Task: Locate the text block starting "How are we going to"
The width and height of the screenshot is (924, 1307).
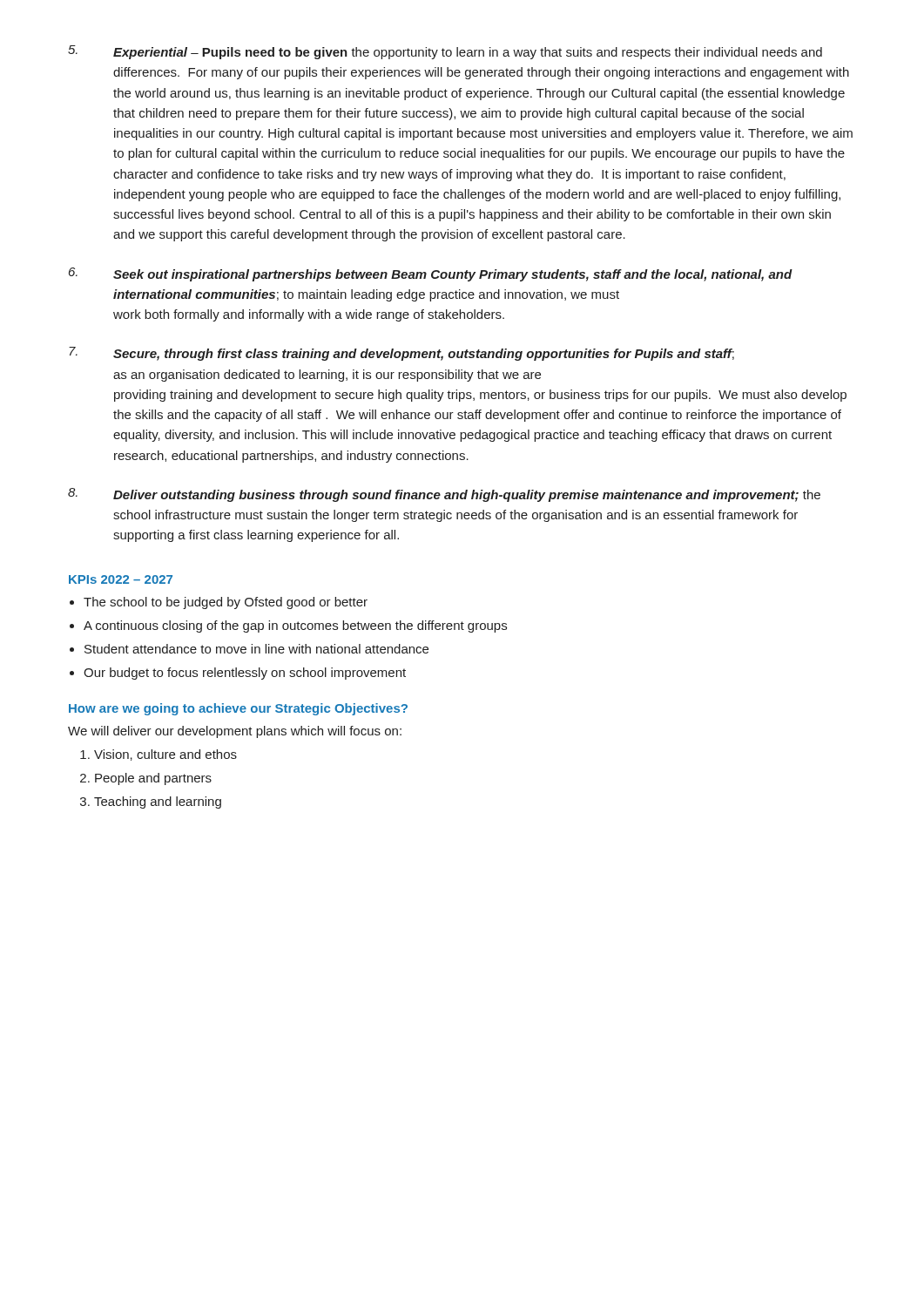Action: 238,708
